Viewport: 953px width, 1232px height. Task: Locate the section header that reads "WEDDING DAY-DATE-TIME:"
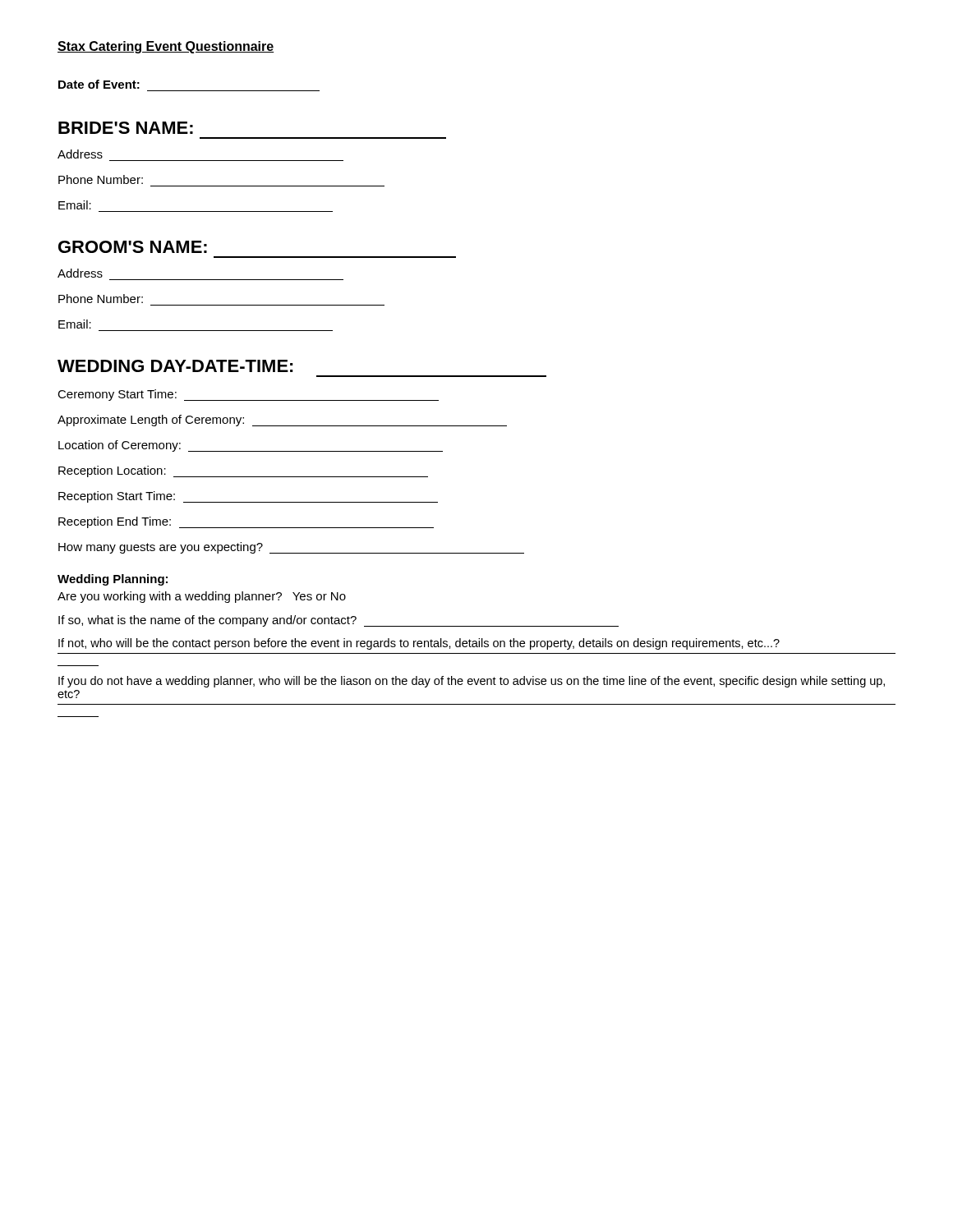(302, 366)
